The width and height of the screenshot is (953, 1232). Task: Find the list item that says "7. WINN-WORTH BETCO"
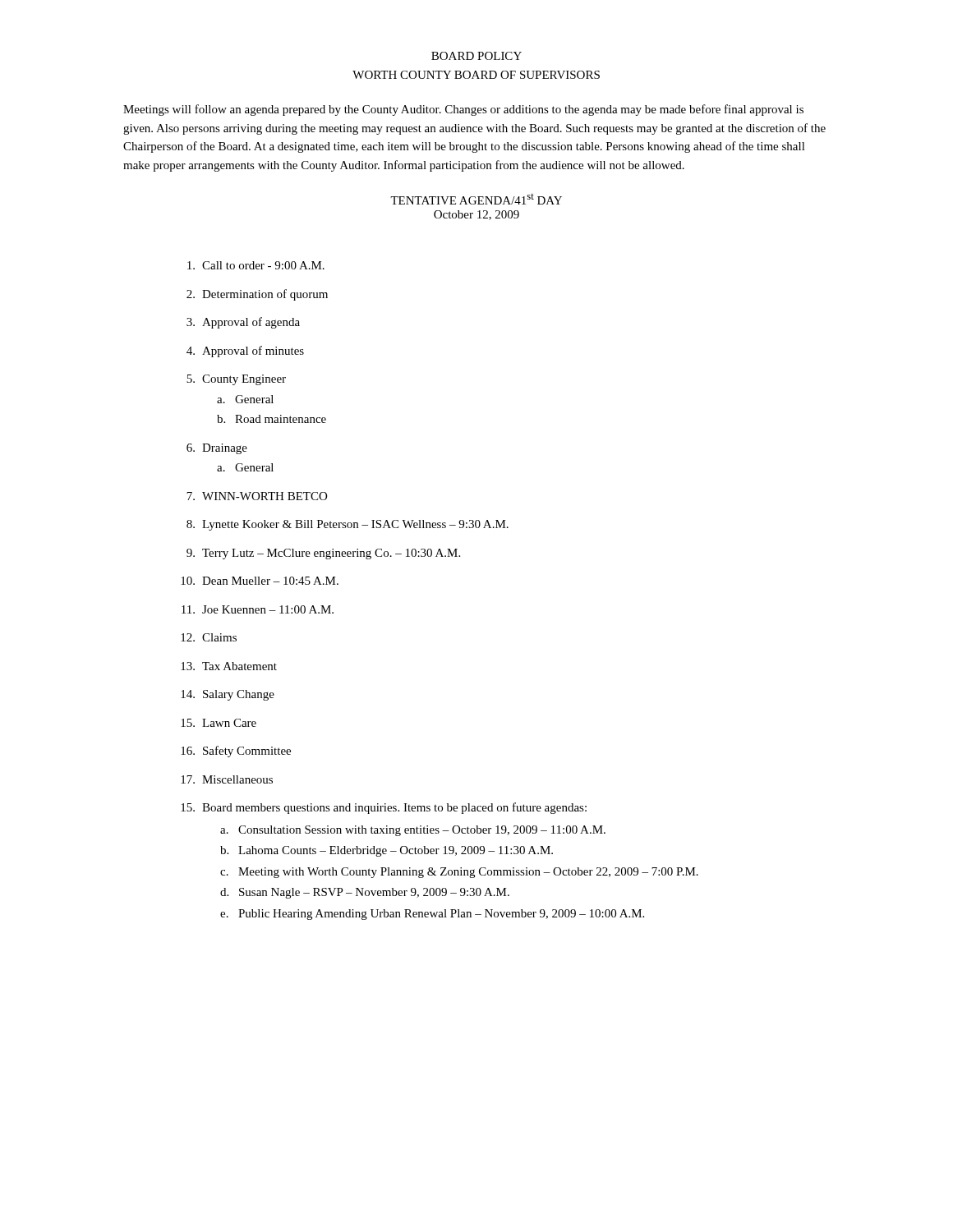tap(250, 496)
